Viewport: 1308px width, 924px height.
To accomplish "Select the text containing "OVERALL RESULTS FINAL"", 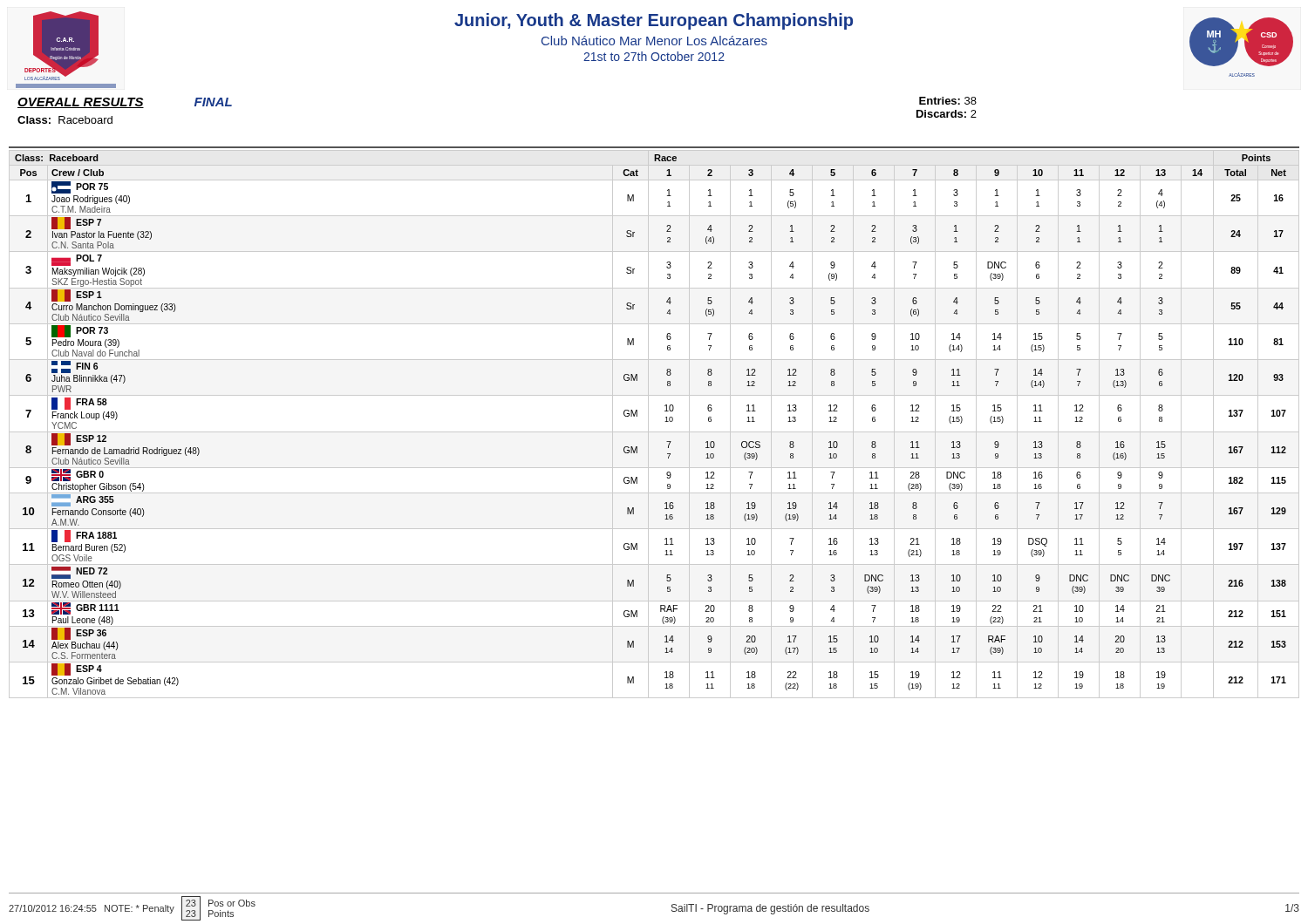I will (125, 102).
